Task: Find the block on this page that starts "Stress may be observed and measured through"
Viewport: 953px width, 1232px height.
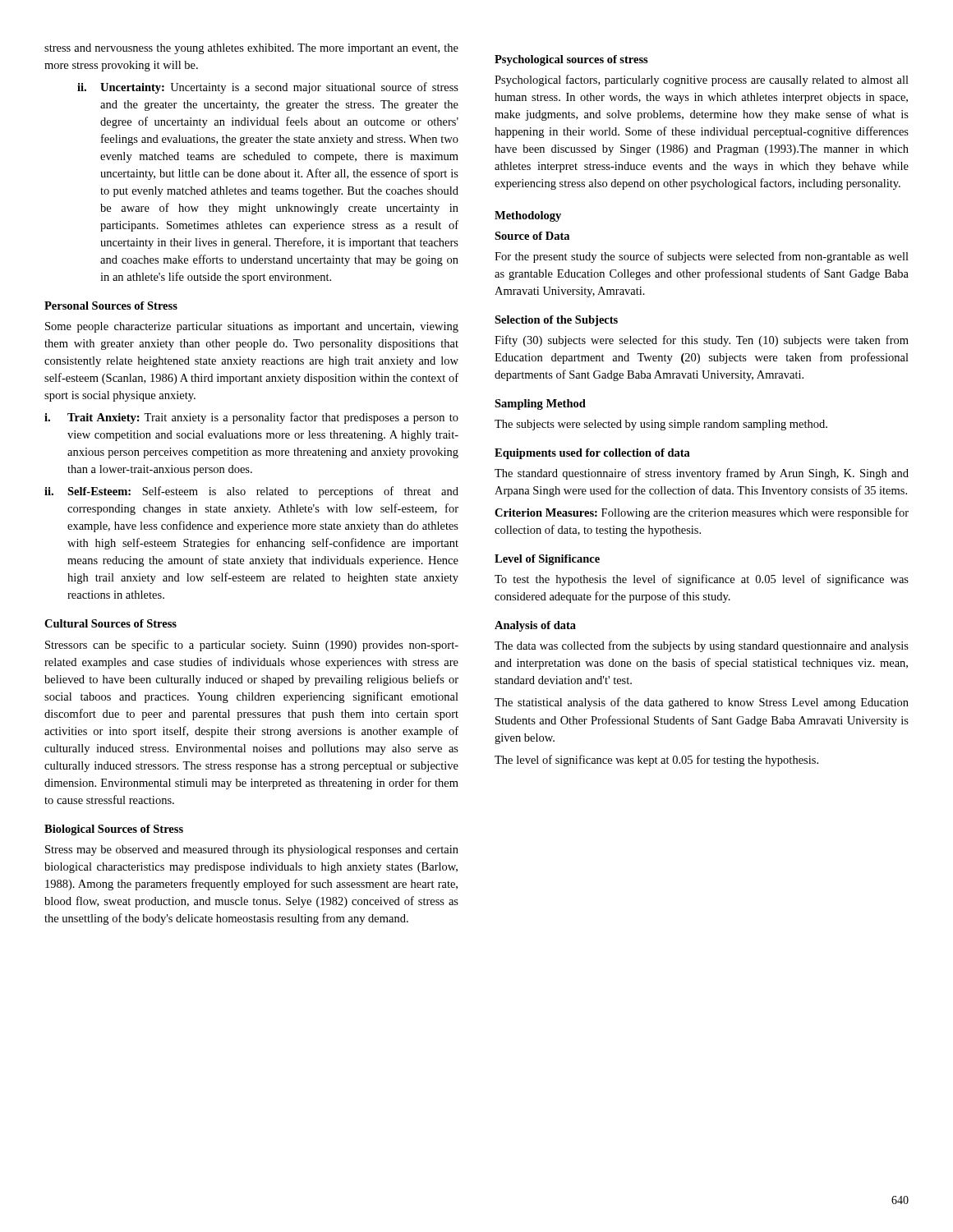Action: pos(251,884)
